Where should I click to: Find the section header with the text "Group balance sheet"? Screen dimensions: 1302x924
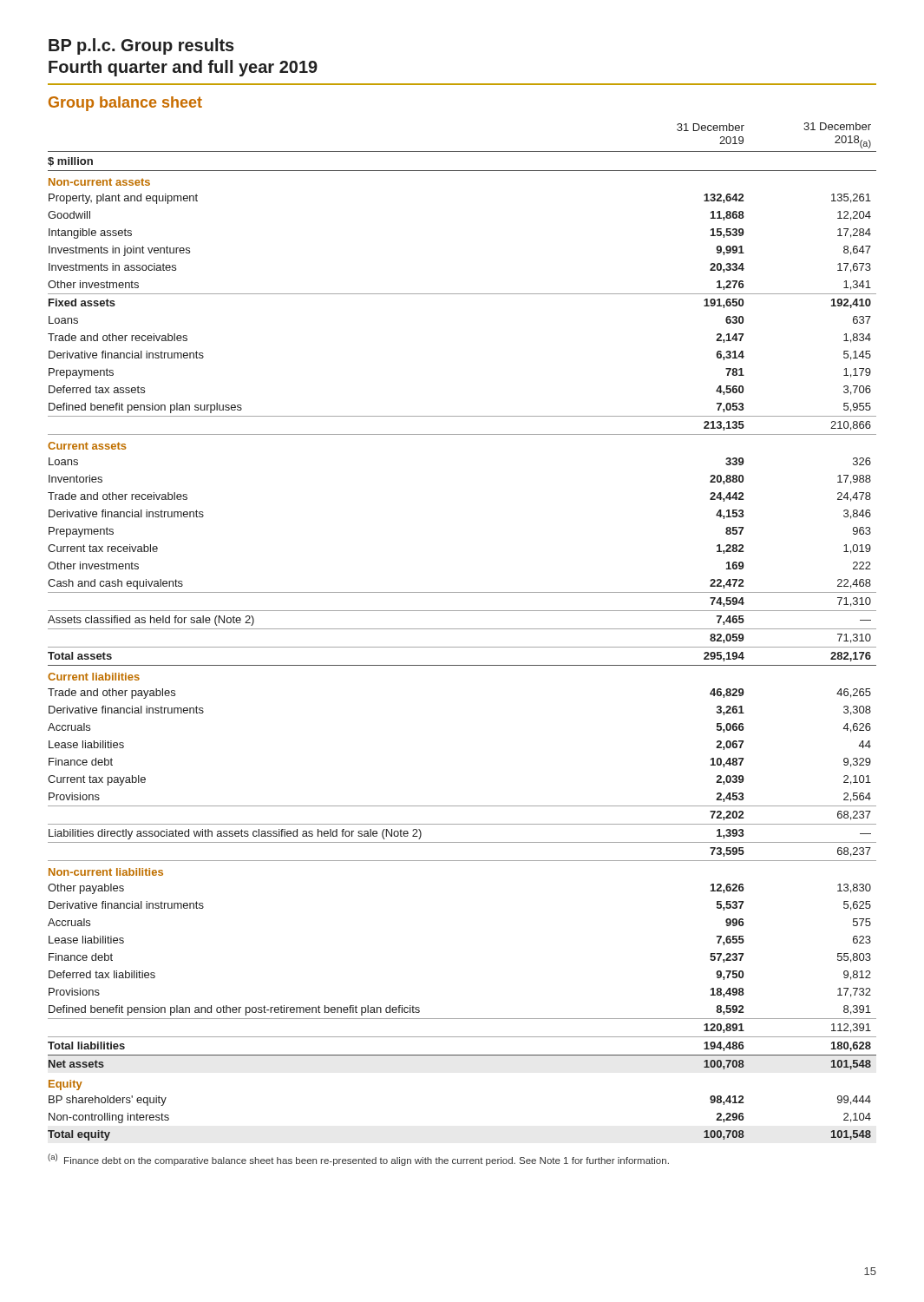coord(125,102)
